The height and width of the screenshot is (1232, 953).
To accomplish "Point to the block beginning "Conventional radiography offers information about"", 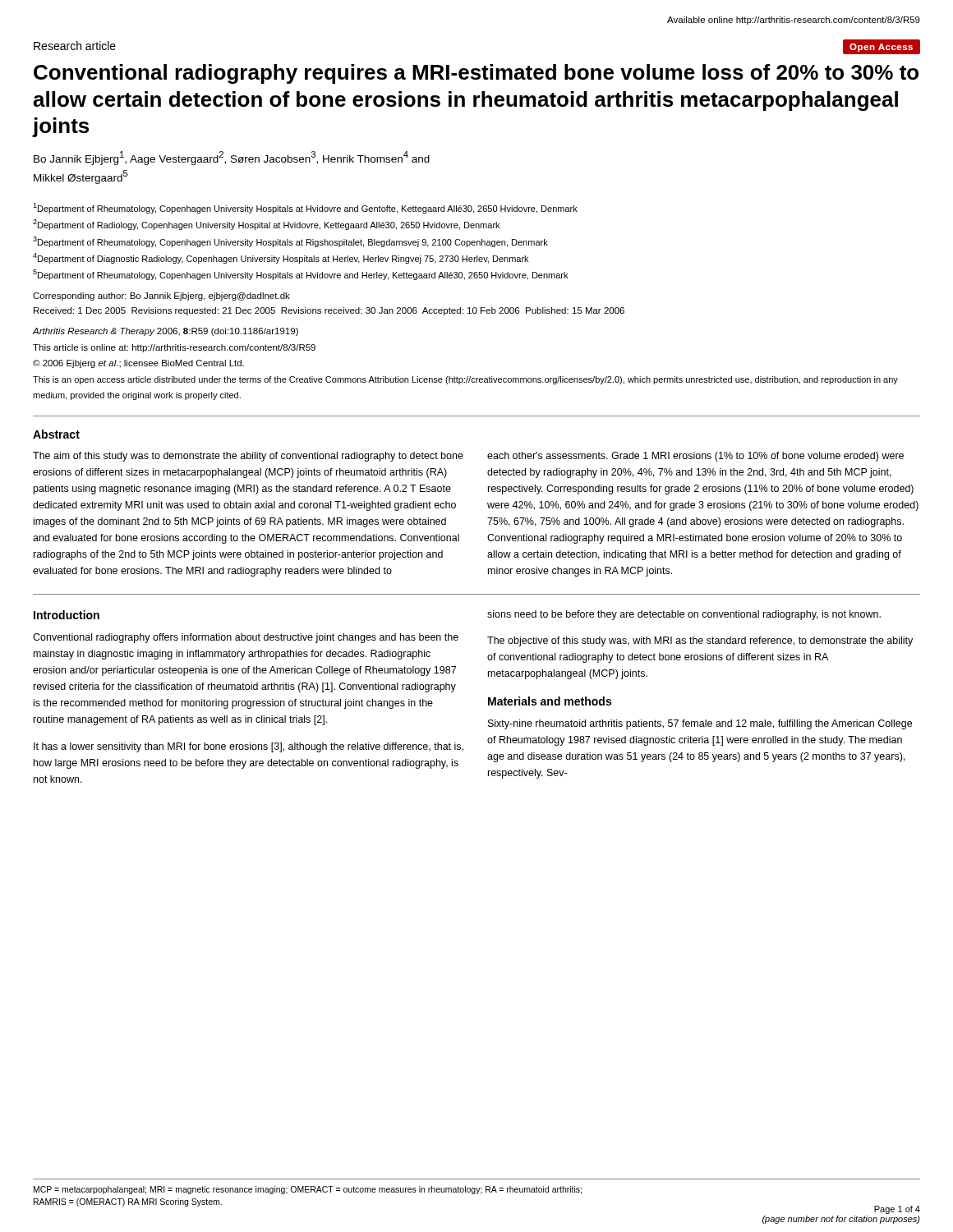I will click(x=249, y=679).
